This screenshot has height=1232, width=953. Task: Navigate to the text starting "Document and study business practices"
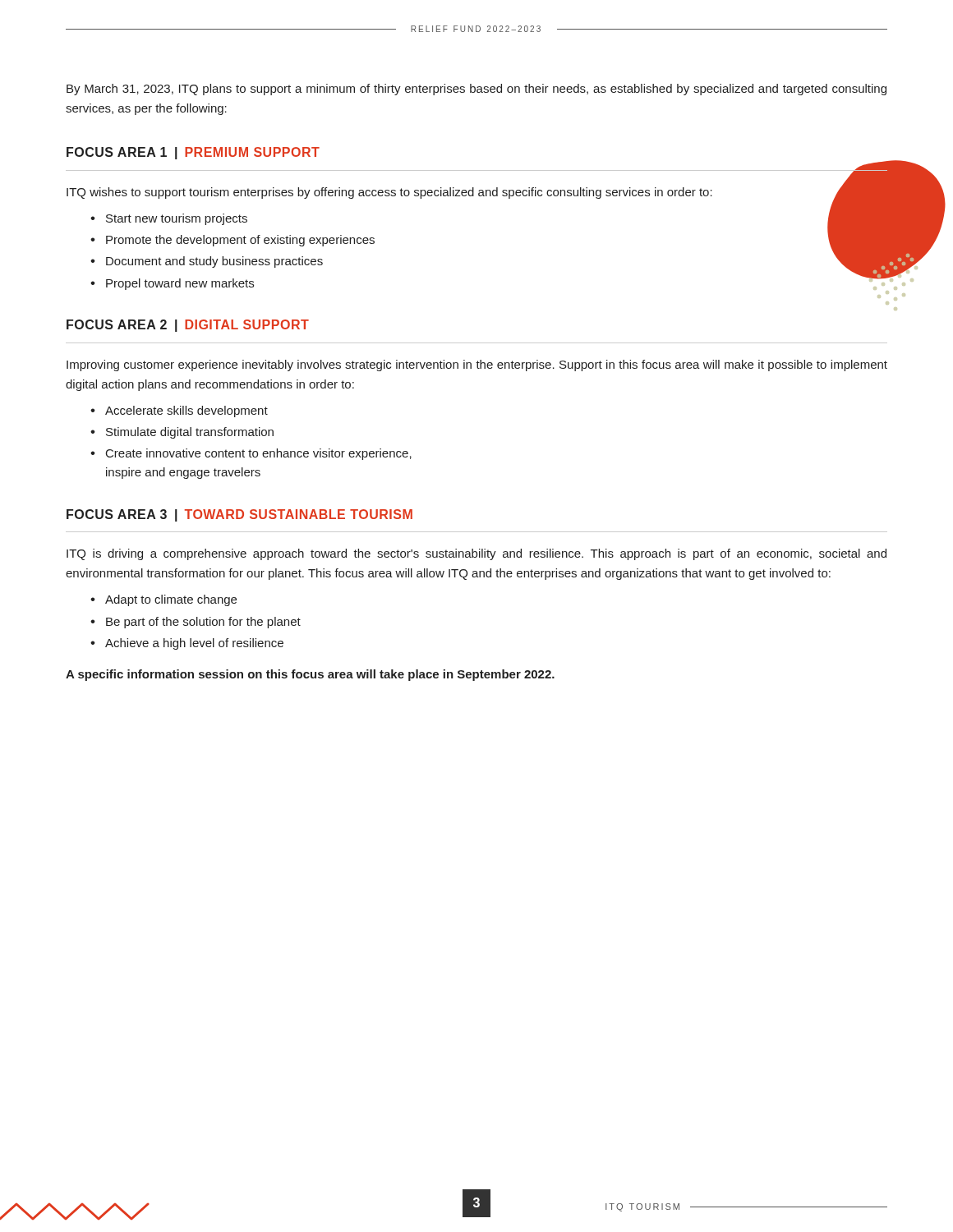tap(214, 261)
